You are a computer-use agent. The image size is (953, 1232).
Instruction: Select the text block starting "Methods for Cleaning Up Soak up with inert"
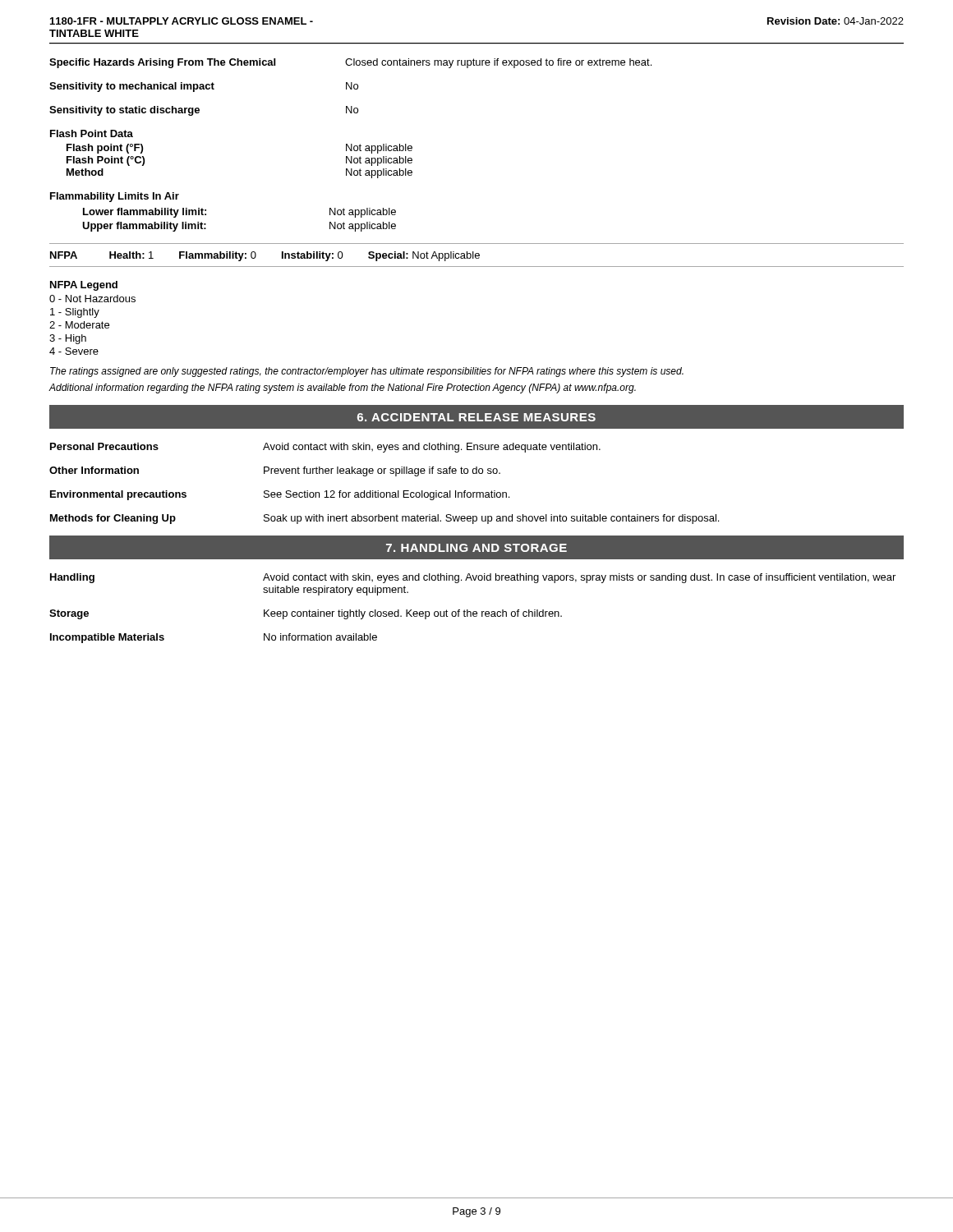point(476,518)
